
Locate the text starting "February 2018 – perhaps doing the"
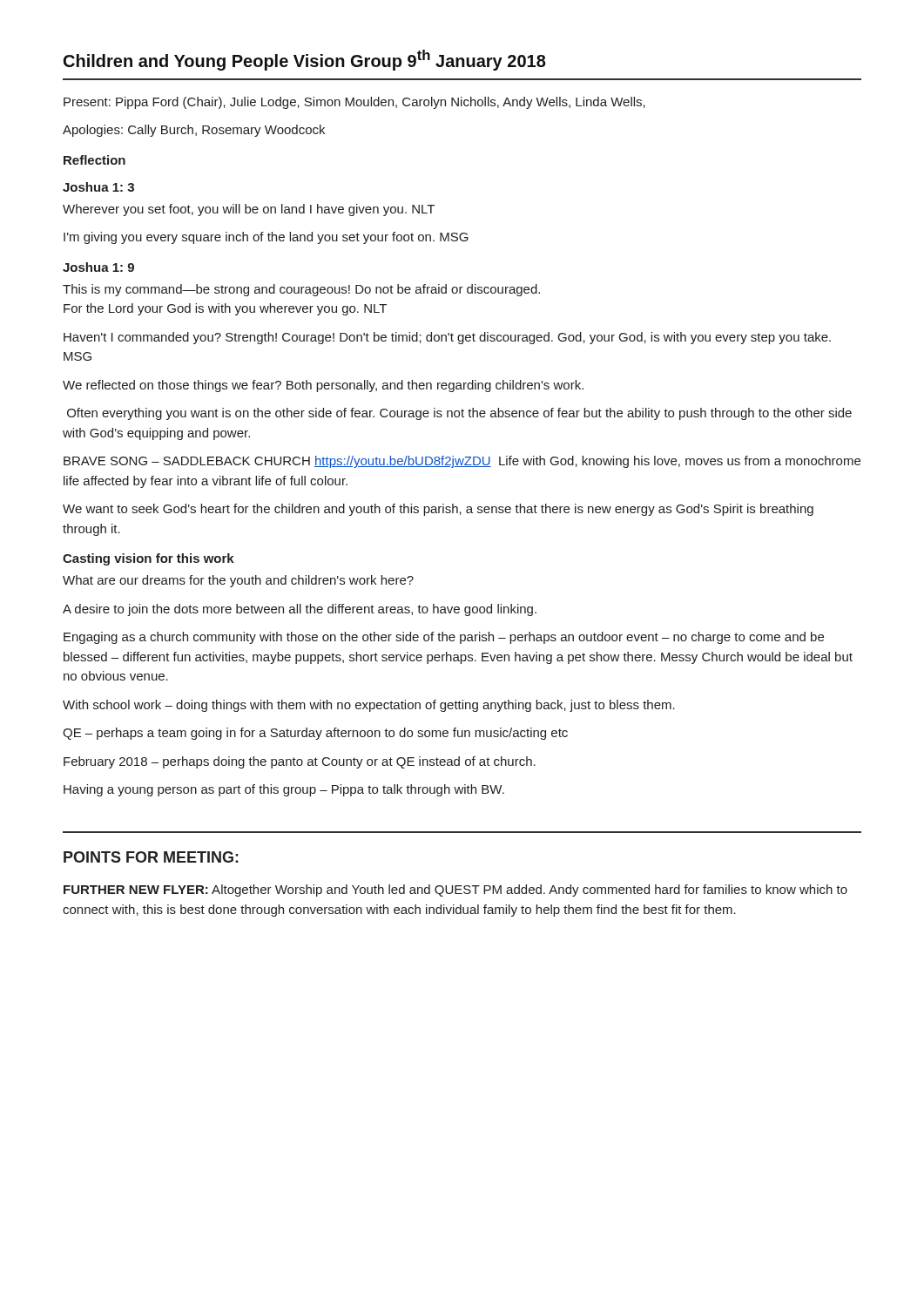(x=299, y=761)
